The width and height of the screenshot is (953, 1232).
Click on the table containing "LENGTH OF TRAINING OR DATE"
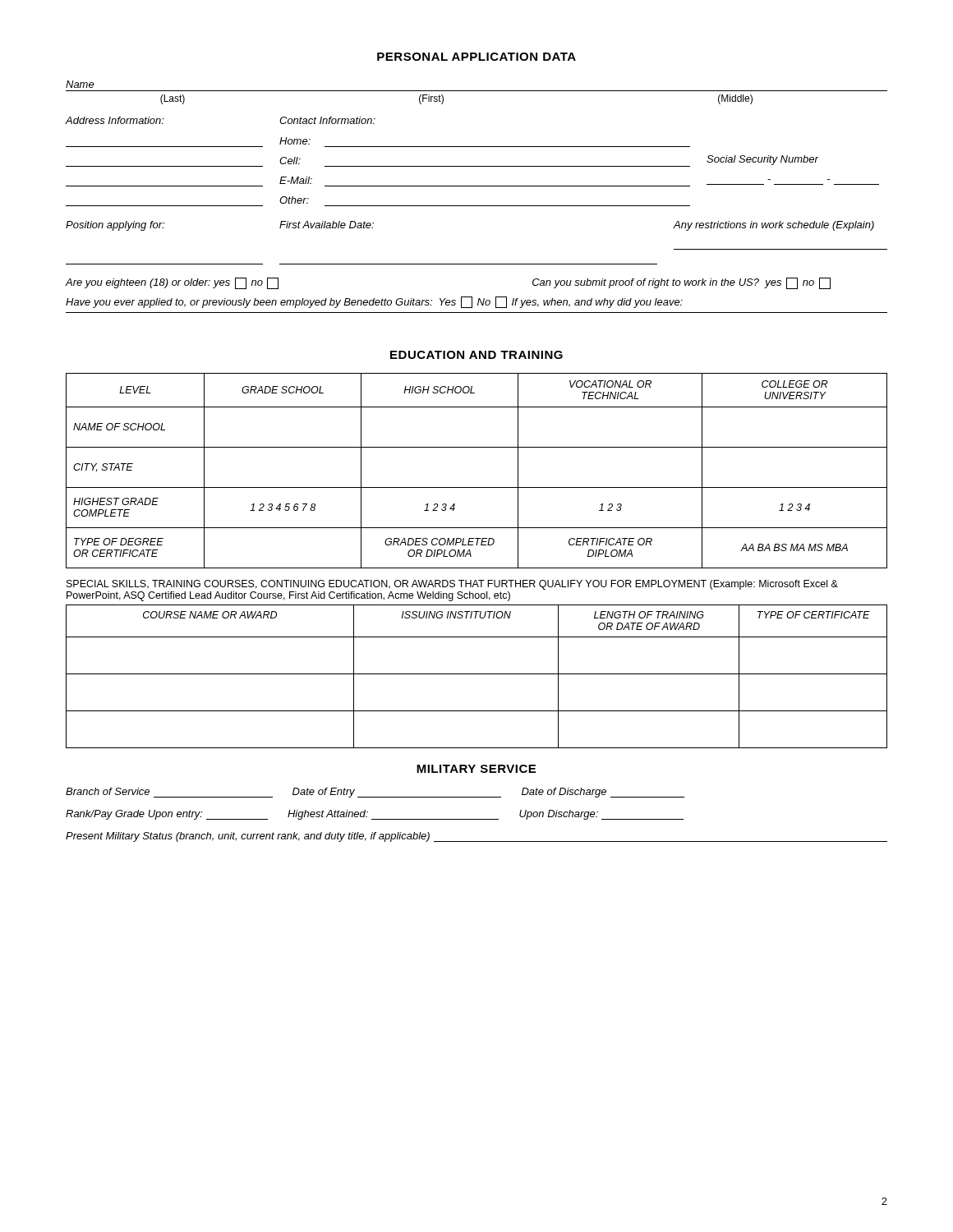point(476,676)
